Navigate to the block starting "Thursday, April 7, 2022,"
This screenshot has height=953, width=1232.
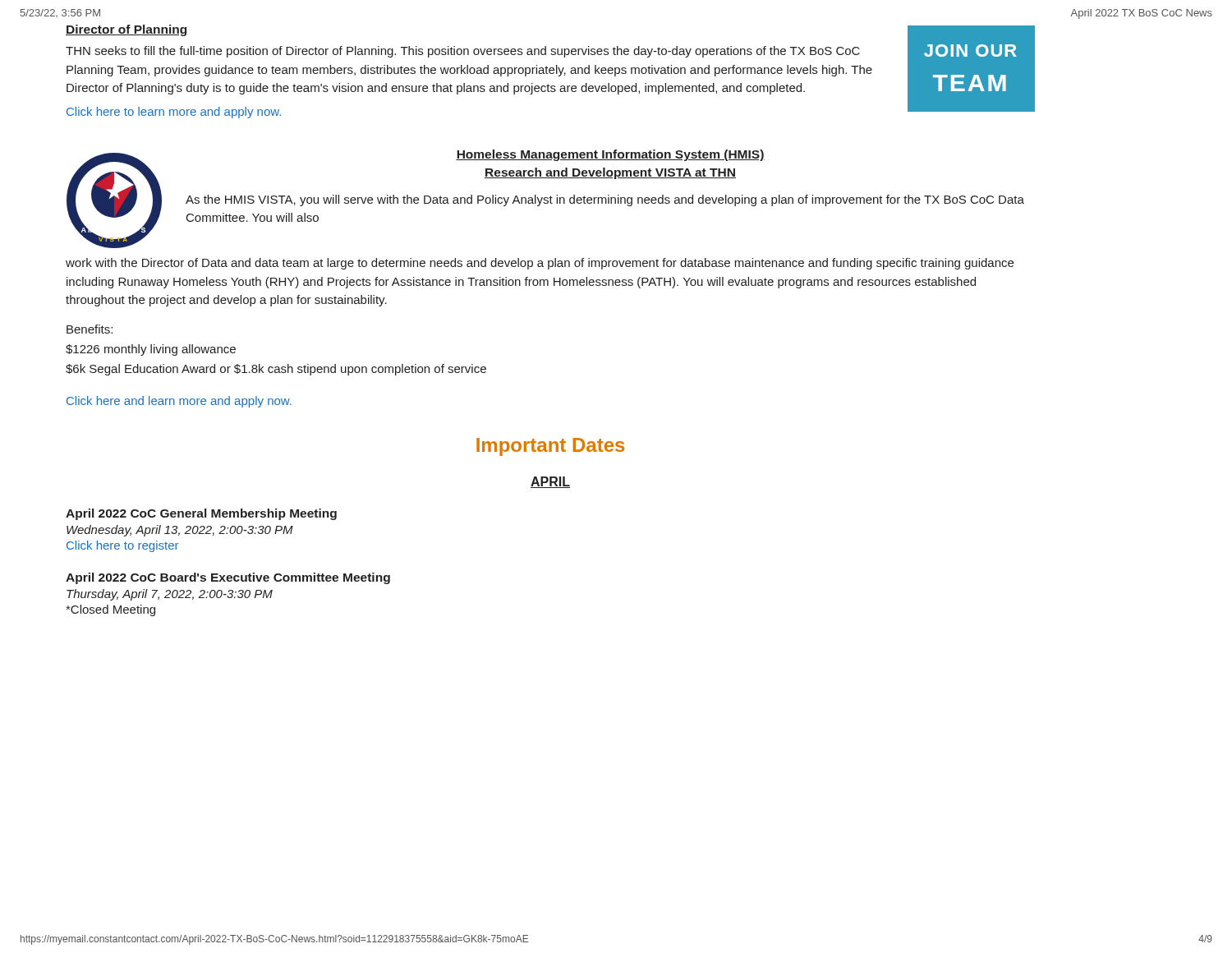169,593
